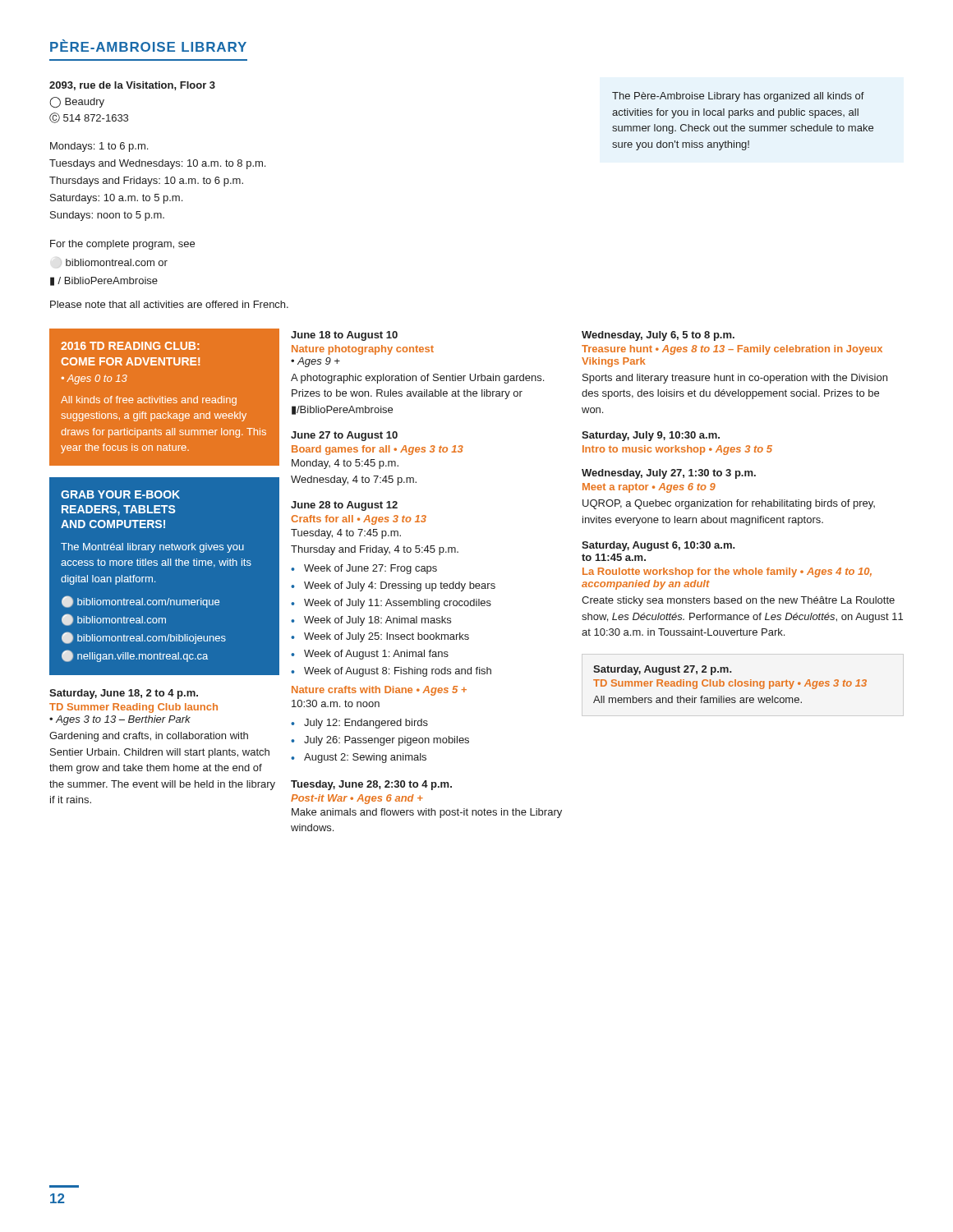Click the passage that begins "June 27 to August 10"
The height and width of the screenshot is (1232, 953).
click(x=431, y=458)
